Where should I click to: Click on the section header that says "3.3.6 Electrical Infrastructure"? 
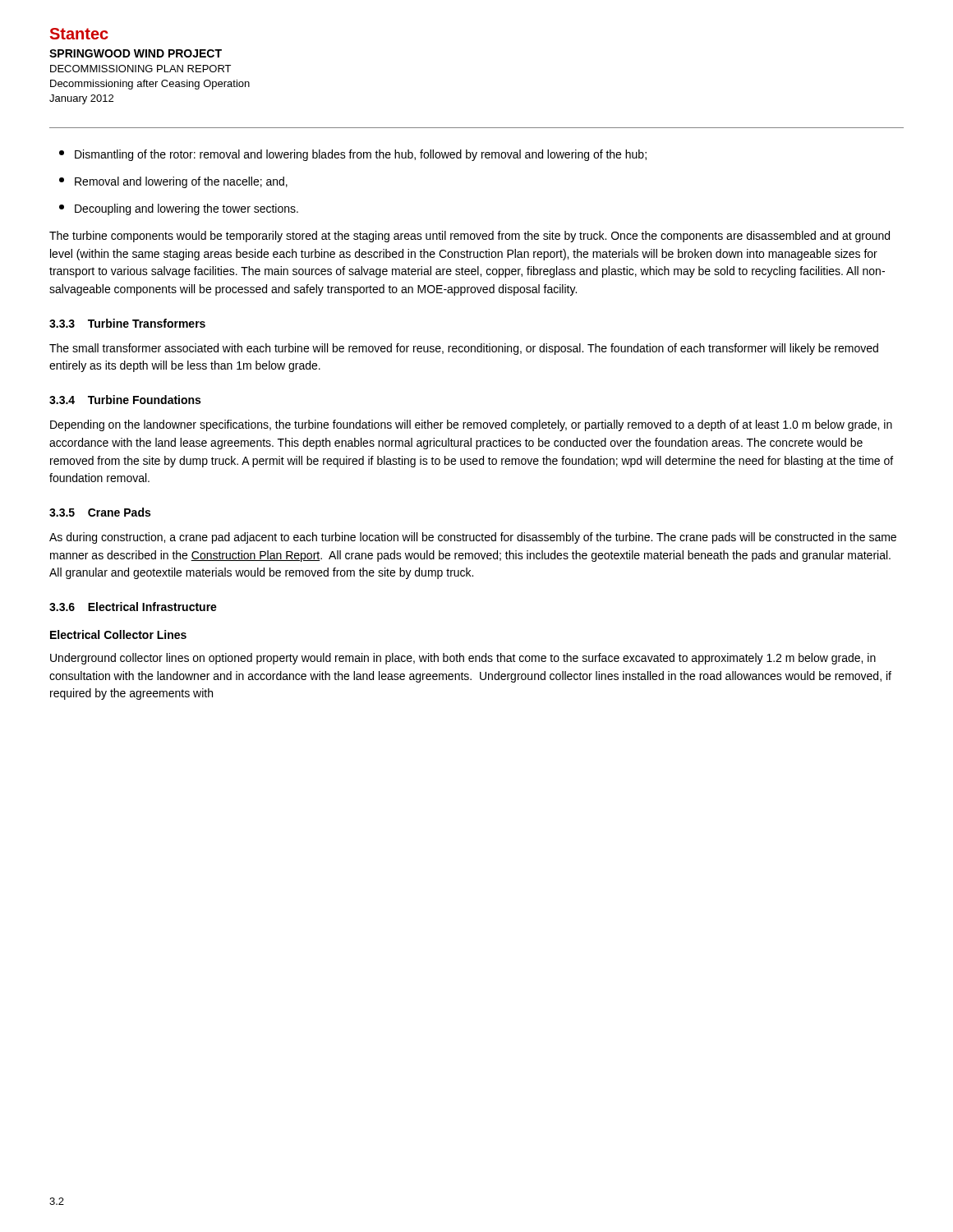pos(133,607)
